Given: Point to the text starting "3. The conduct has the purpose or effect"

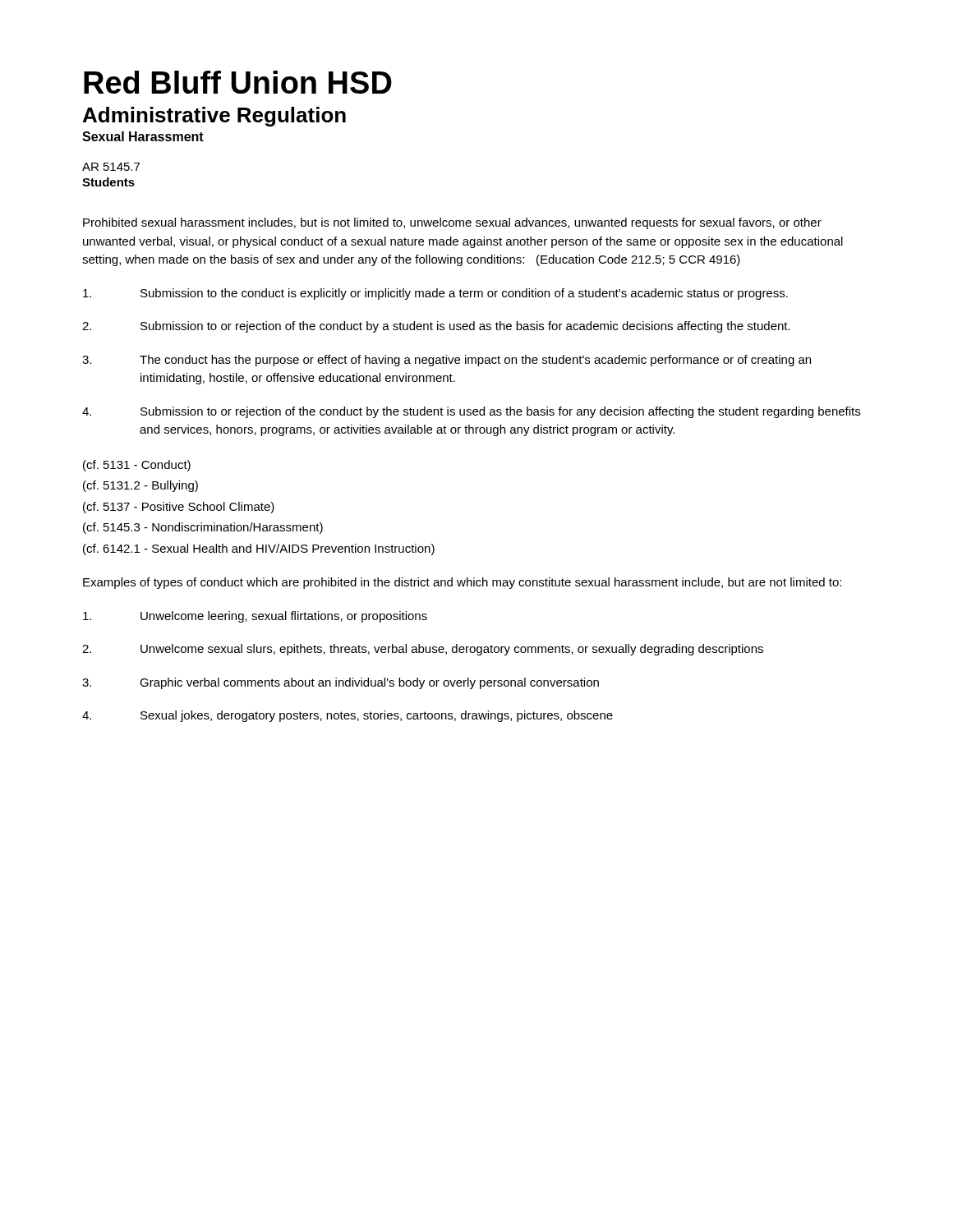Looking at the screenshot, I should [476, 369].
